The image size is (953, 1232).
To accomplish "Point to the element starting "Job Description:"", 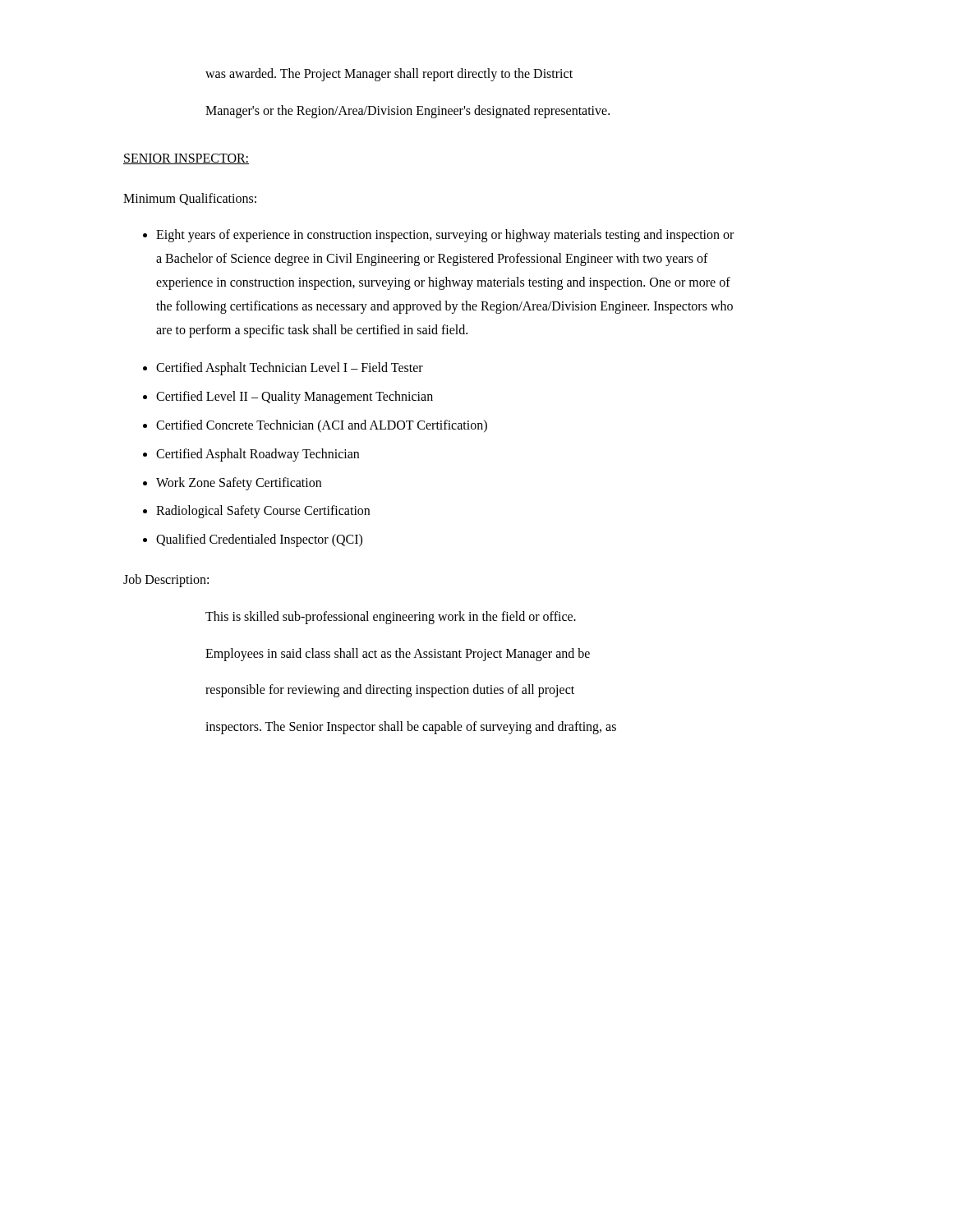I will tap(166, 581).
